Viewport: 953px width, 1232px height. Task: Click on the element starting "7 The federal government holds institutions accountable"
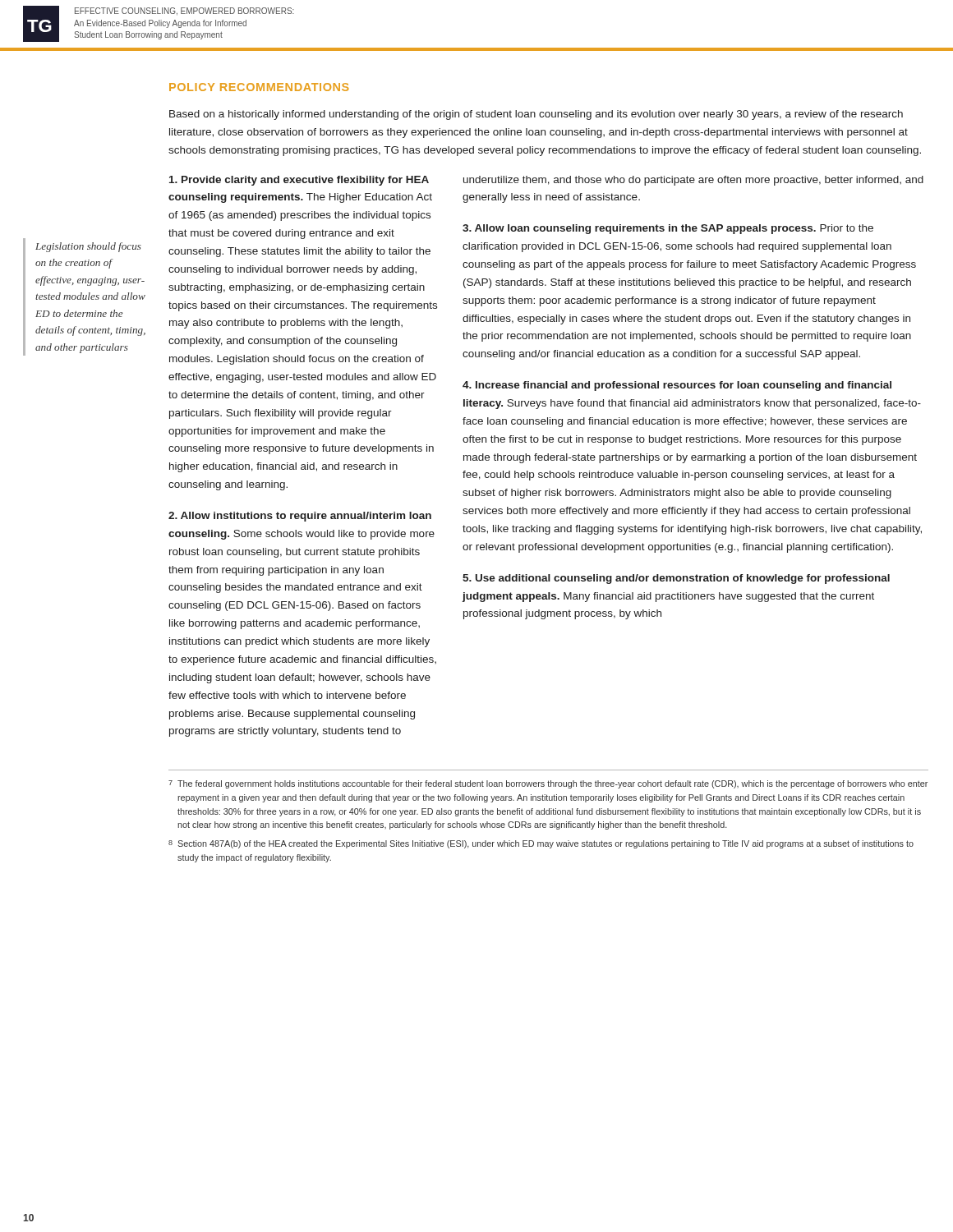548,805
